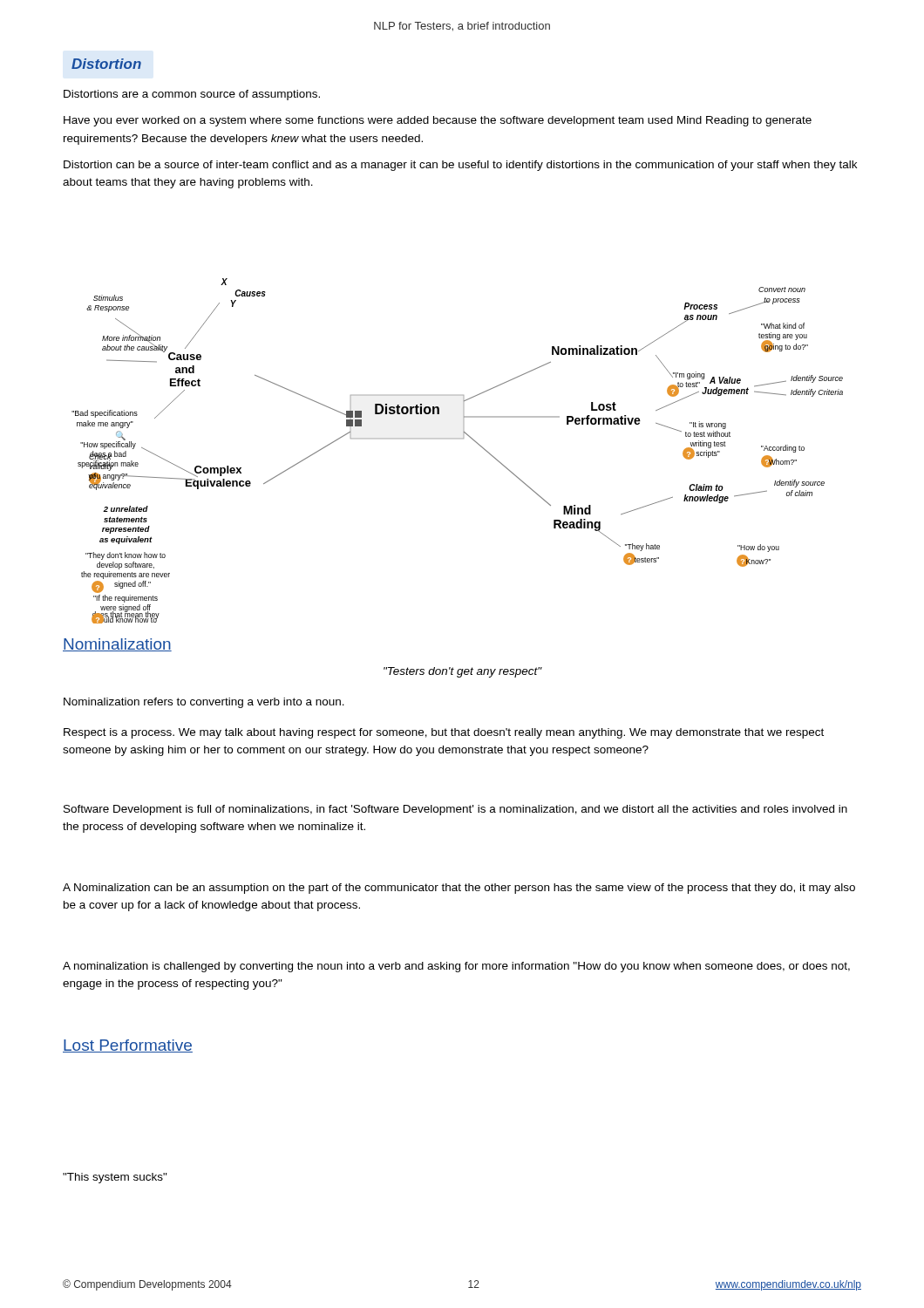Image resolution: width=924 pixels, height=1308 pixels.
Task: Click the passage that begins "Distortion can be"
Action: (460, 173)
